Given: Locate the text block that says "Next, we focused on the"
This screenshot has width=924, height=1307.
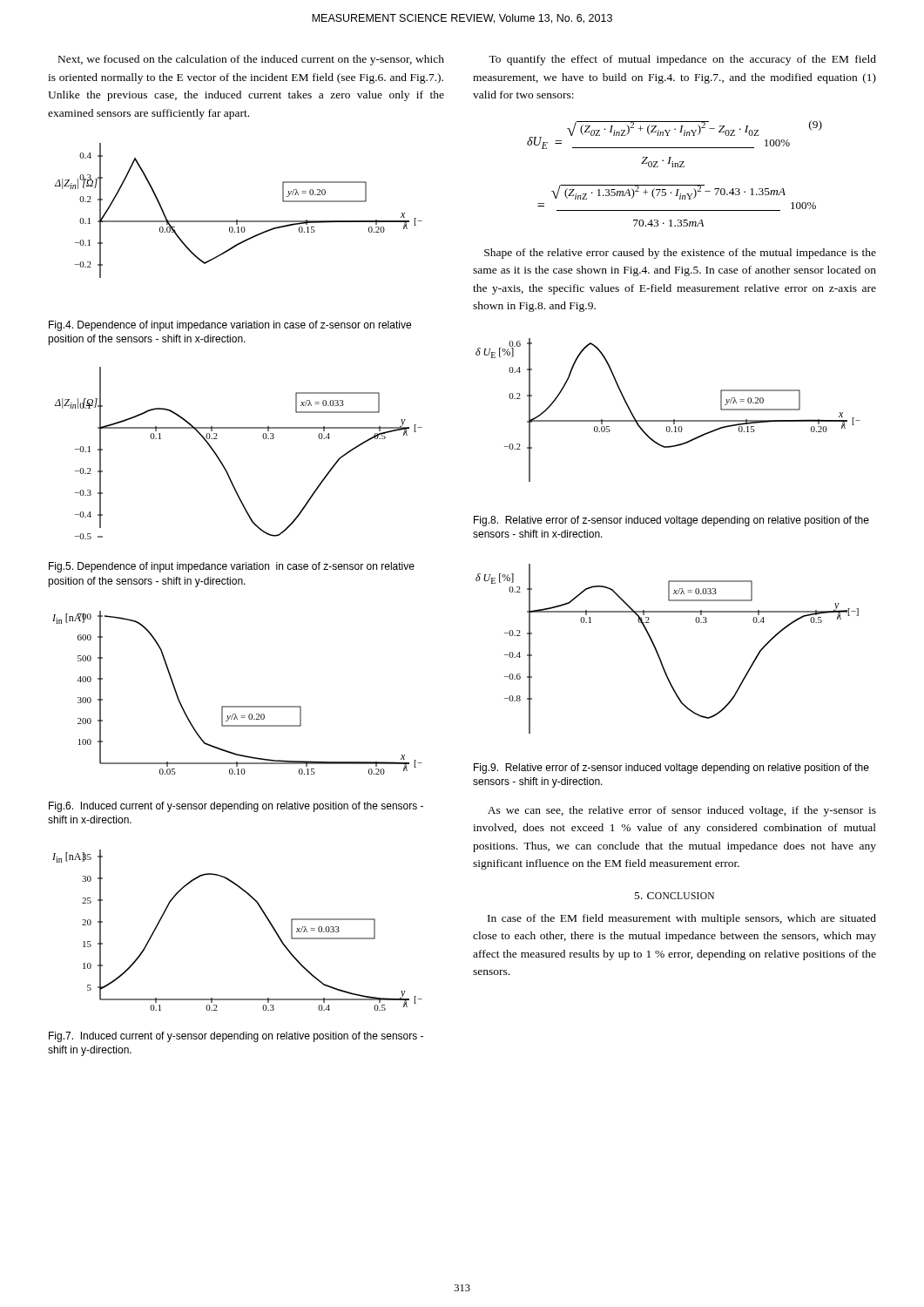Looking at the screenshot, I should (246, 86).
